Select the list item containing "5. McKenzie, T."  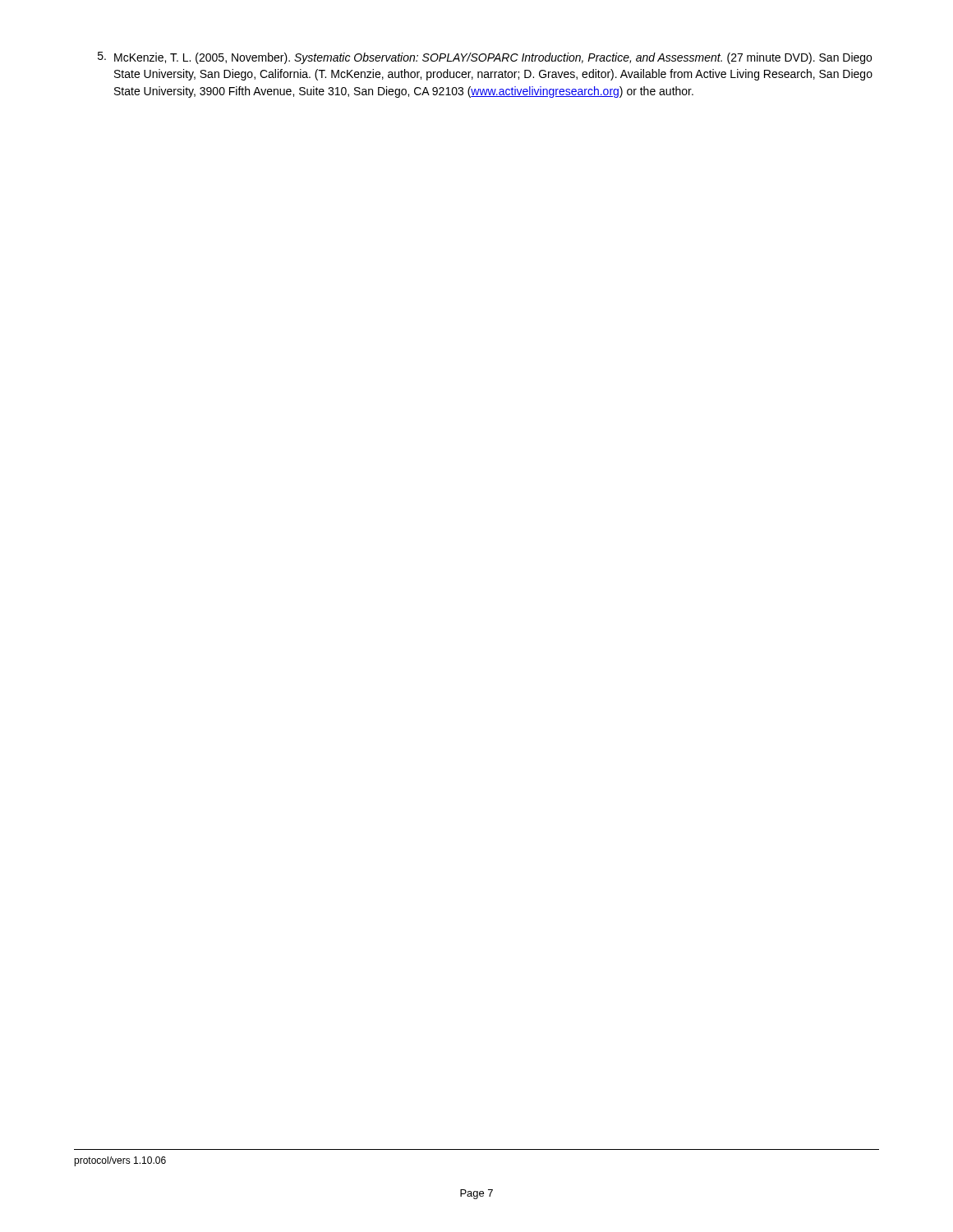point(476,74)
